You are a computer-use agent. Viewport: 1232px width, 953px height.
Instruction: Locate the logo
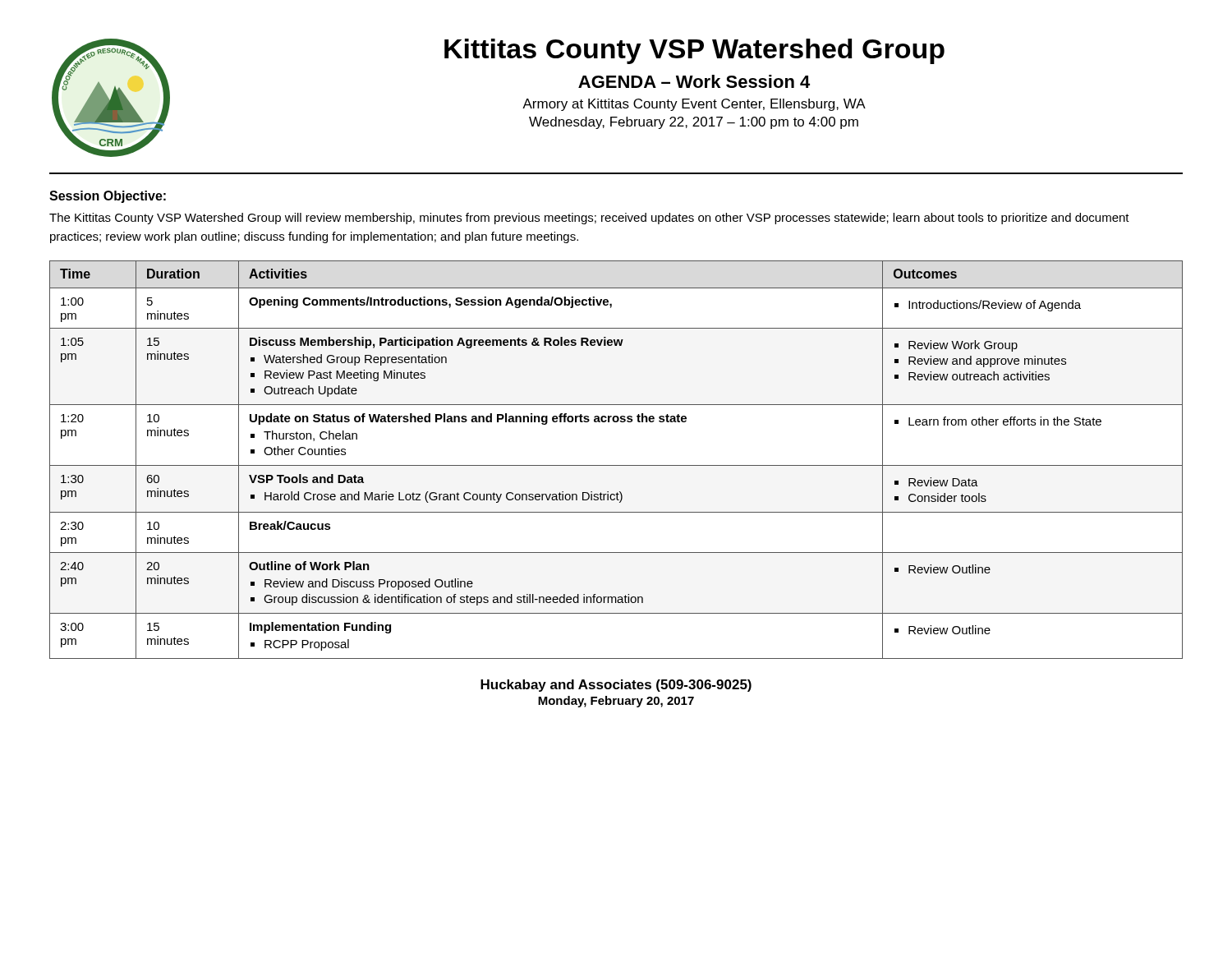115,99
